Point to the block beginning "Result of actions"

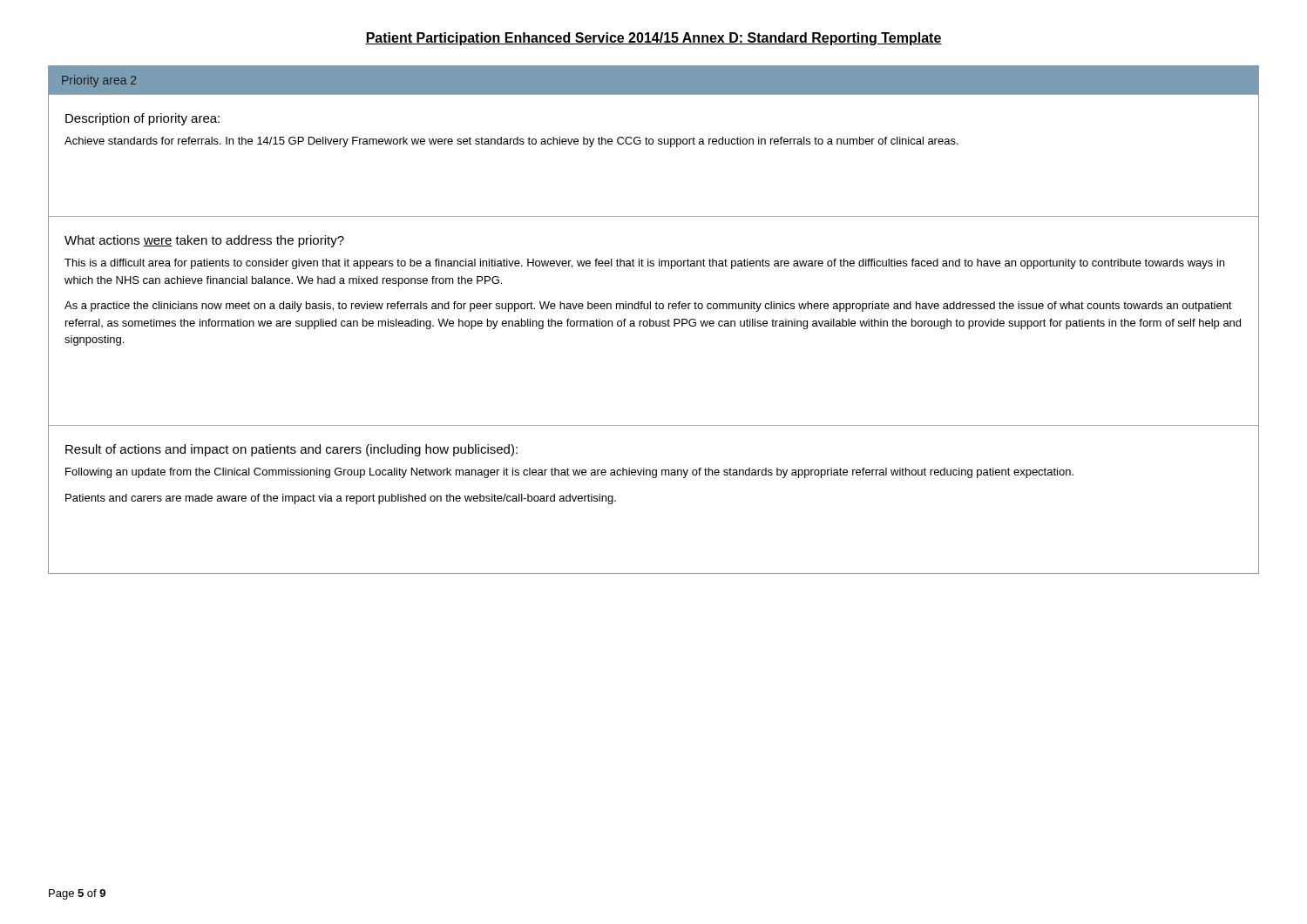[292, 449]
